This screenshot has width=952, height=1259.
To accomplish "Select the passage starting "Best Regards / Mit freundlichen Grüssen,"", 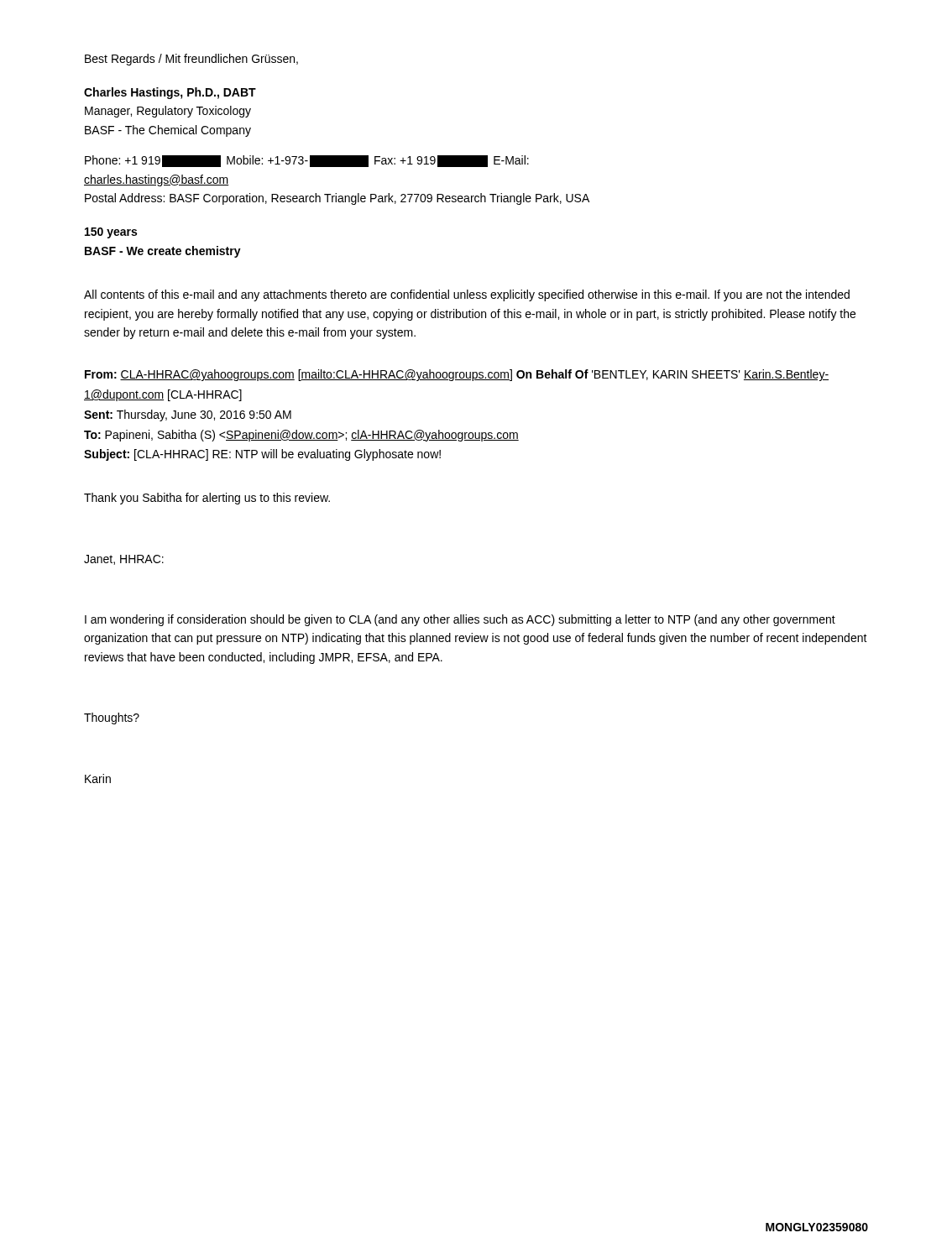I will click(191, 59).
